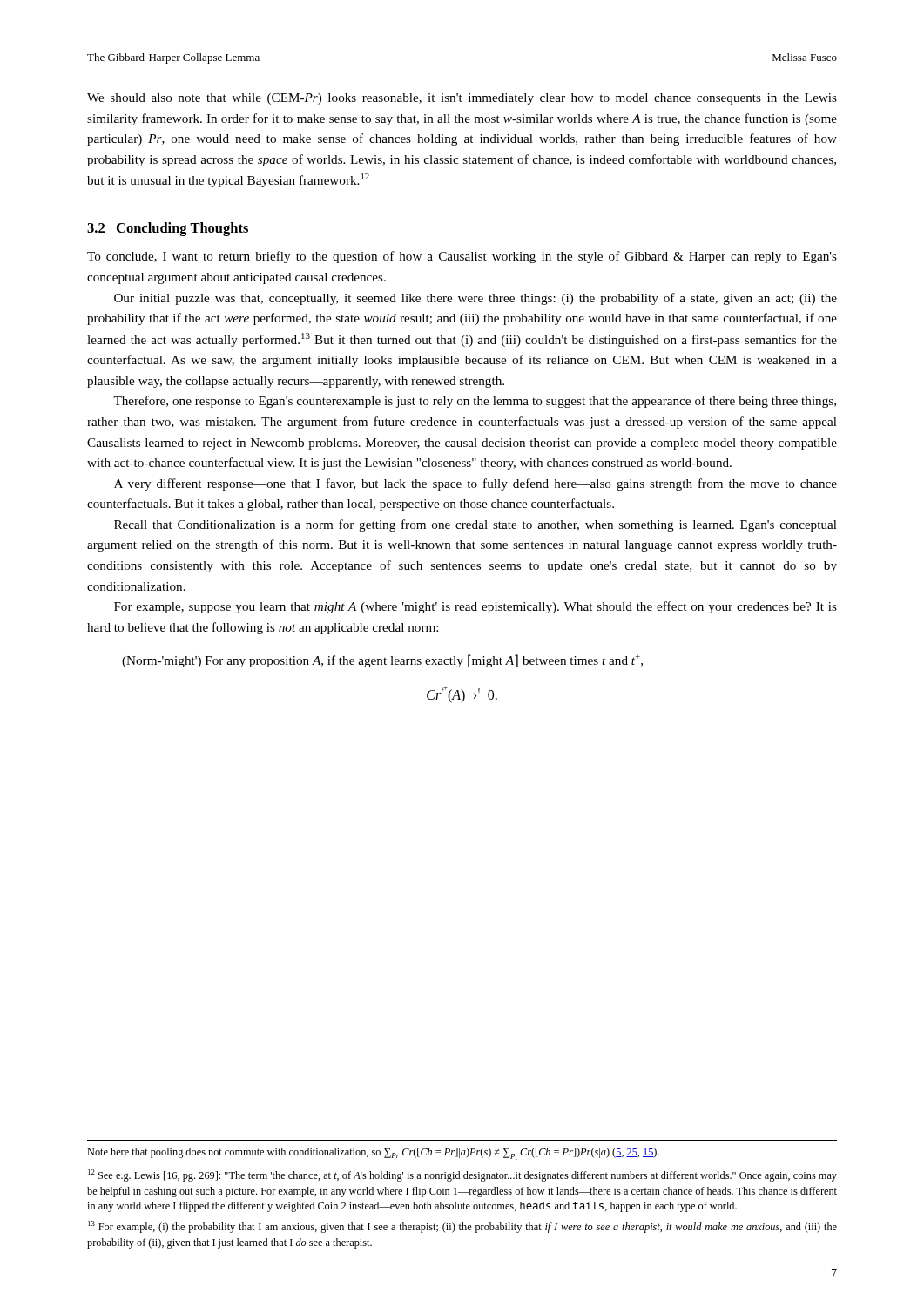This screenshot has height=1307, width=924.
Task: Point to the element starting "3.2 Concluding Thoughts"
Action: 168,228
